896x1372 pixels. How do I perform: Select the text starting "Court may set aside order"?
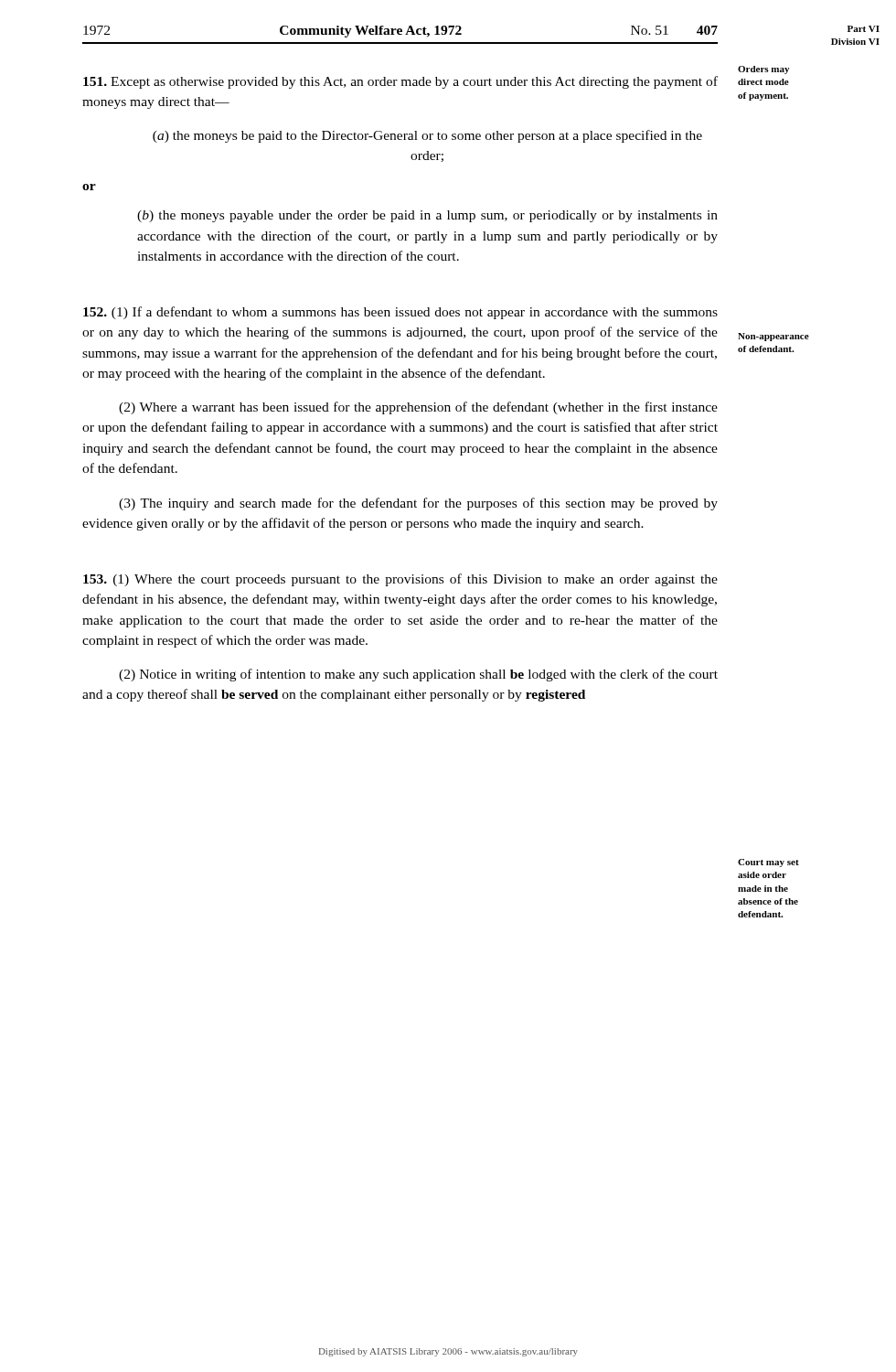coord(768,863)
